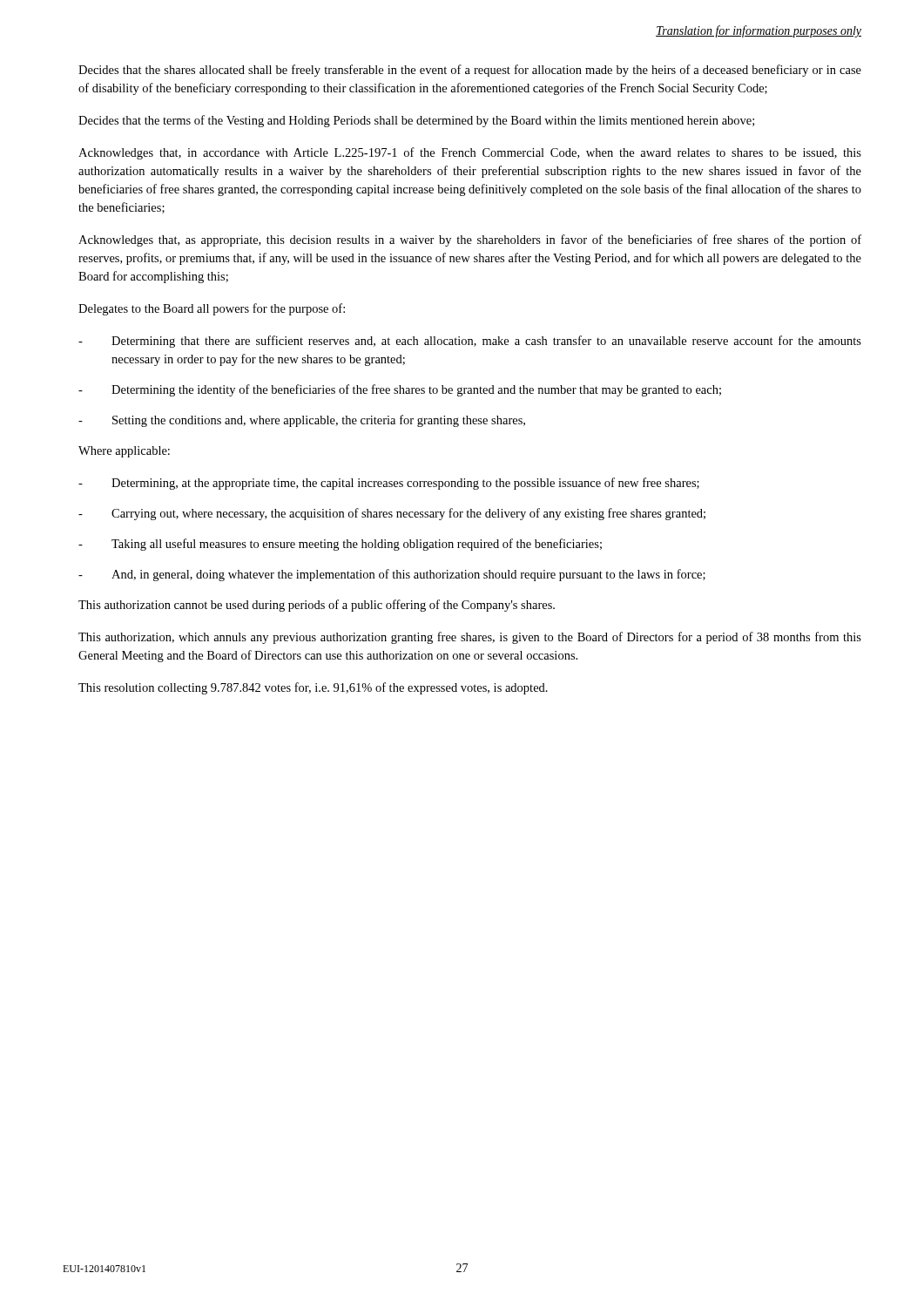Point to the text starting "- Carrying out, where"

[x=470, y=514]
